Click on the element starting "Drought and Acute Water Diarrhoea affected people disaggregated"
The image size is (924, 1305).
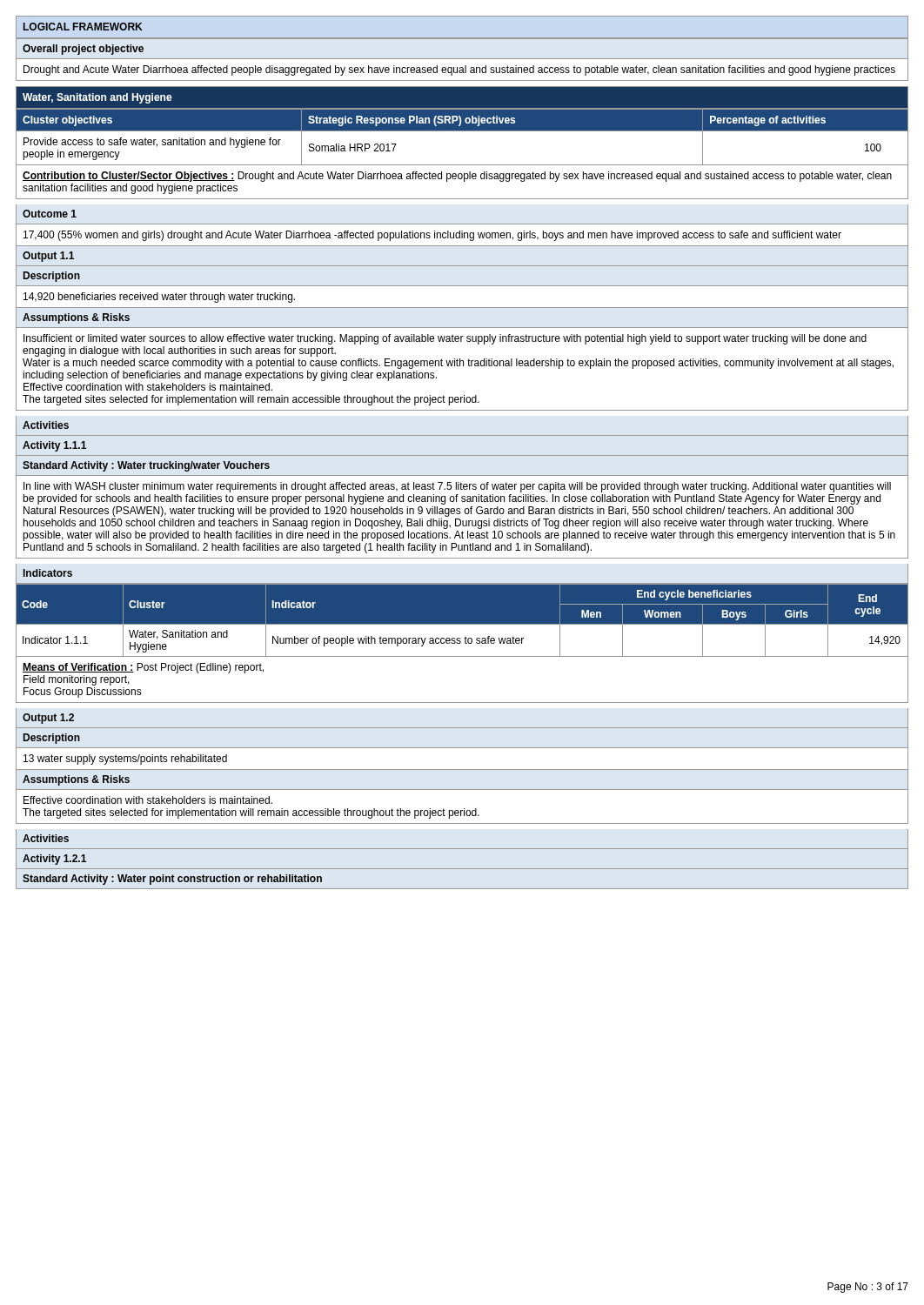[459, 70]
